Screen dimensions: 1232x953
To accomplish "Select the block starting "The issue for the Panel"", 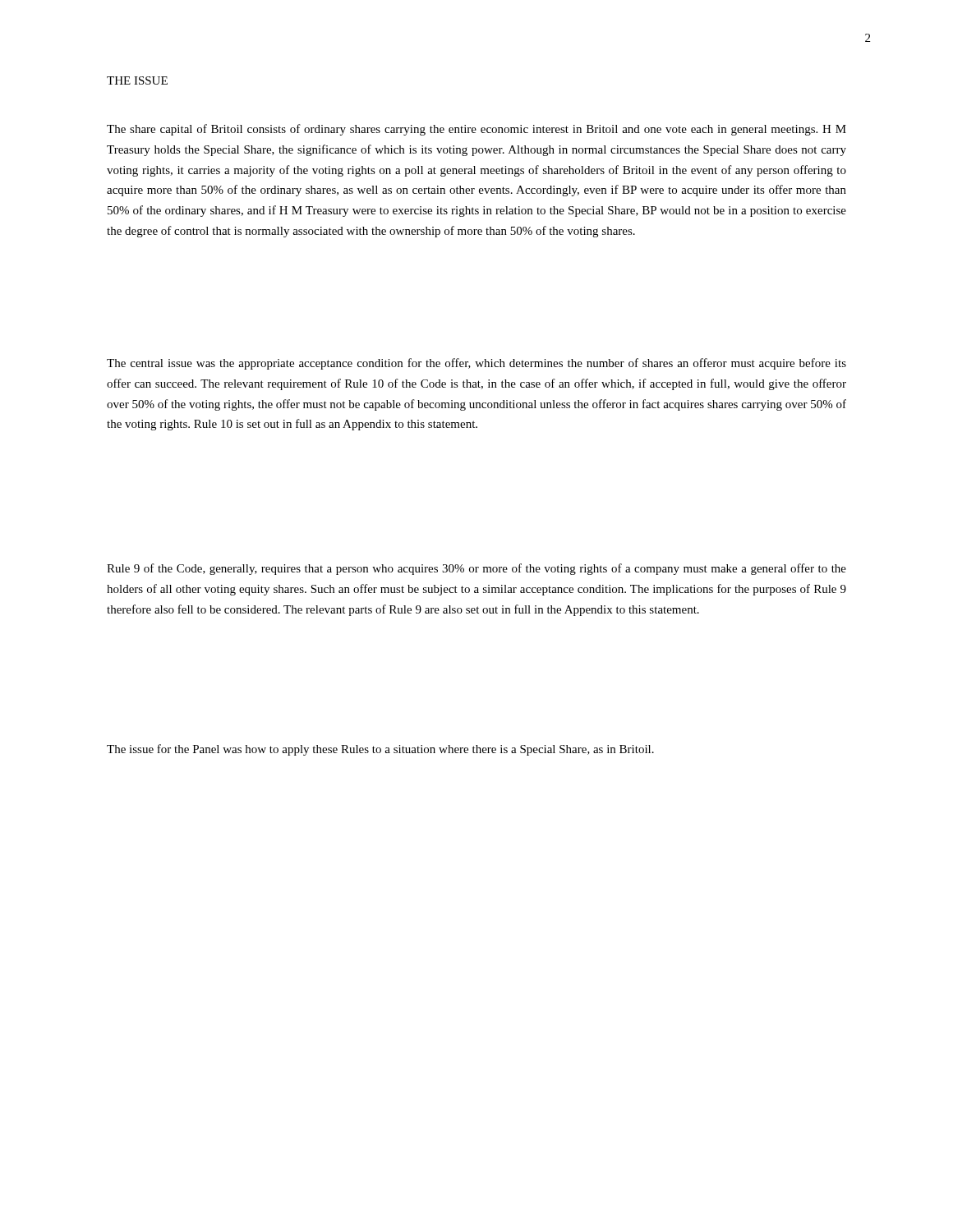I will click(x=381, y=749).
